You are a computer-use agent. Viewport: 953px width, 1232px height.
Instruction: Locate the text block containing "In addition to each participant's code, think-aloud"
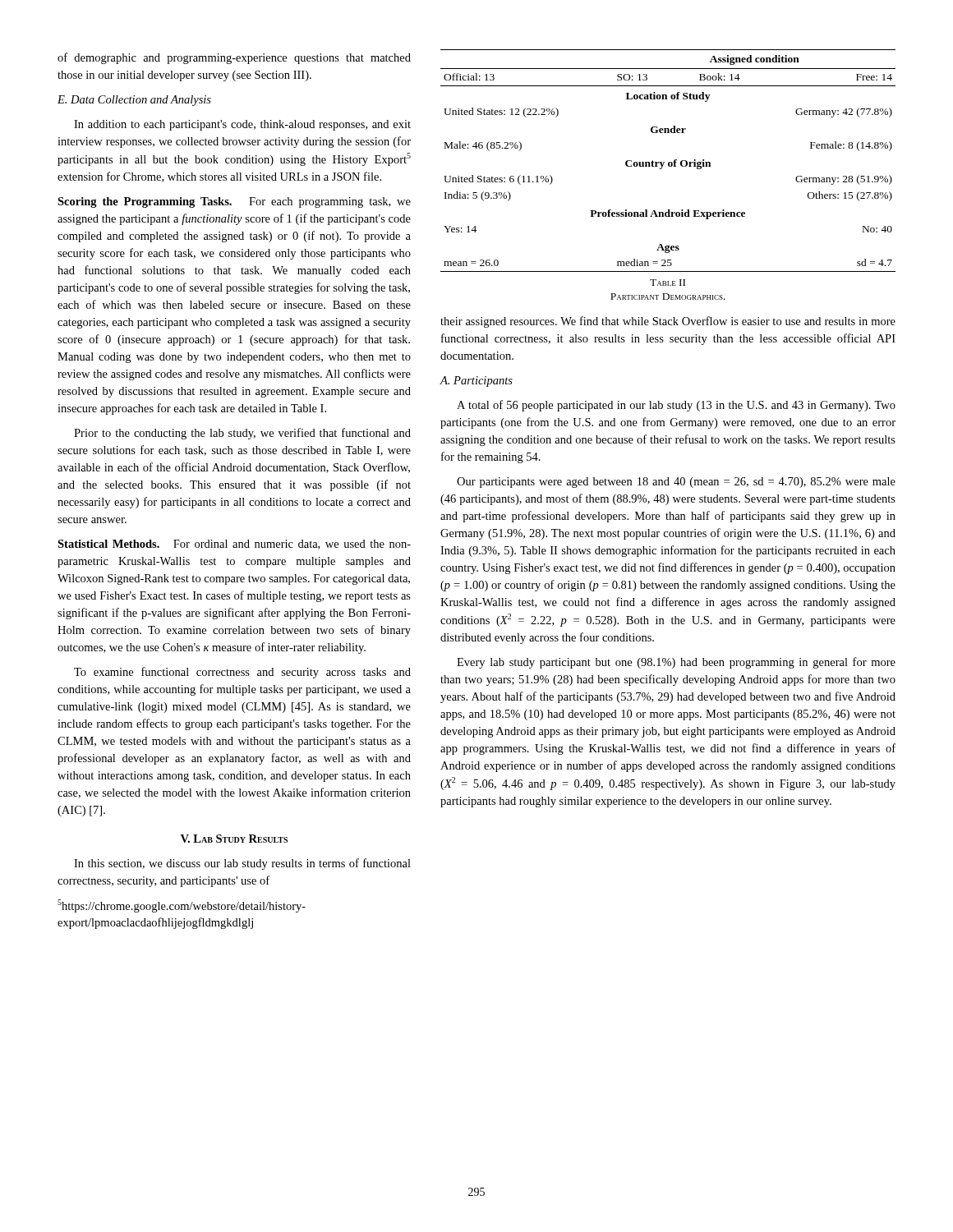(x=234, y=151)
